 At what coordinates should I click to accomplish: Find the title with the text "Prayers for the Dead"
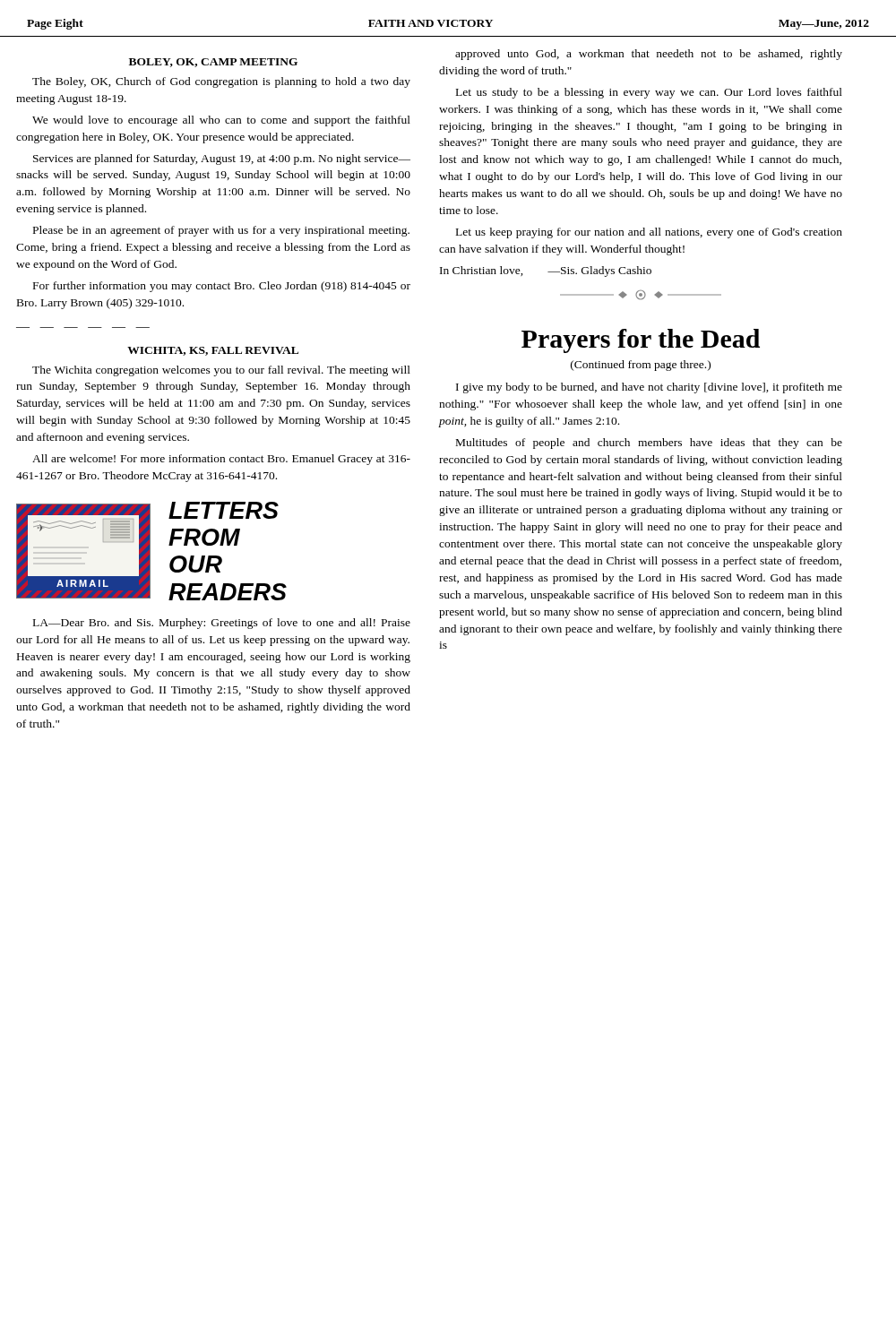(641, 338)
